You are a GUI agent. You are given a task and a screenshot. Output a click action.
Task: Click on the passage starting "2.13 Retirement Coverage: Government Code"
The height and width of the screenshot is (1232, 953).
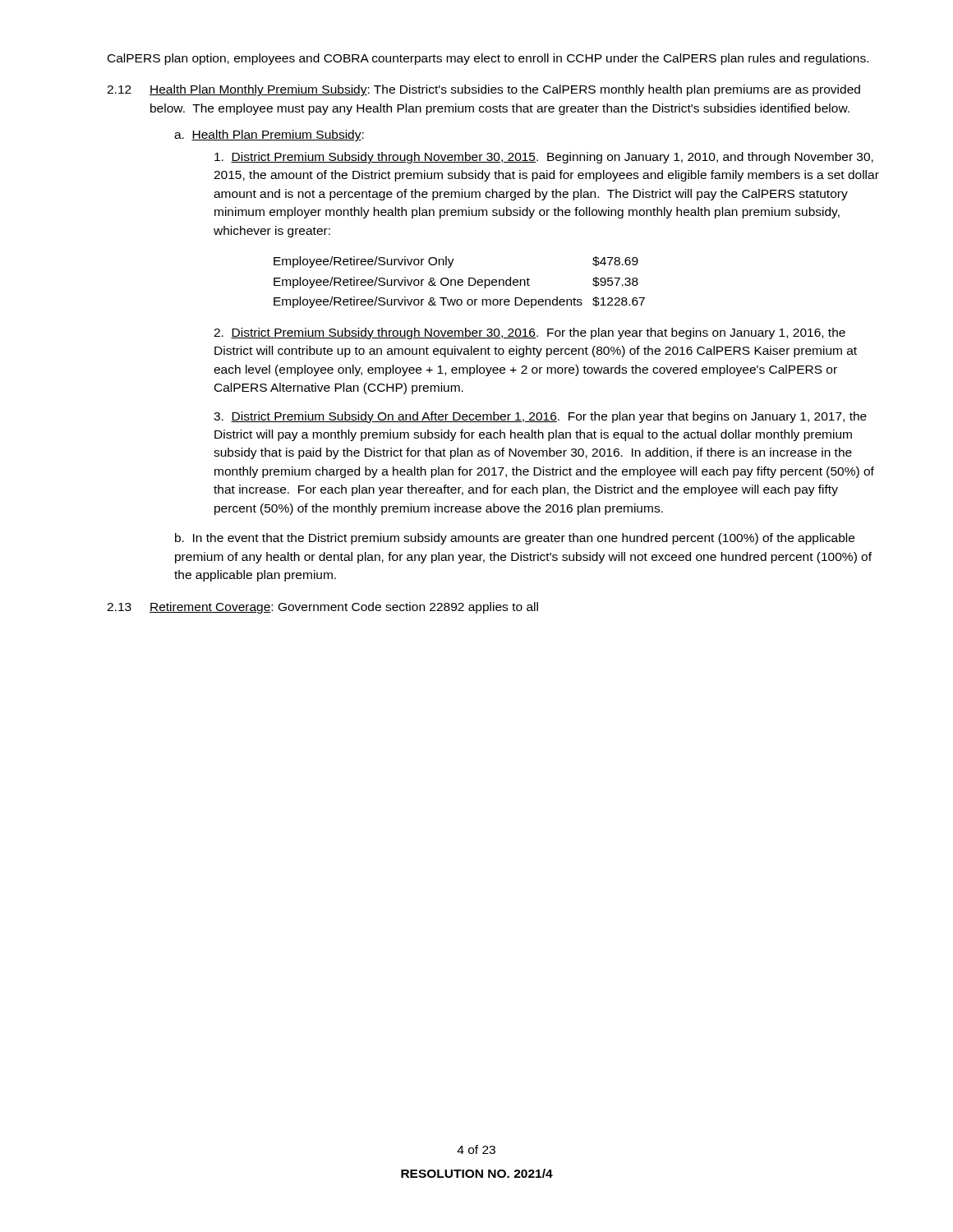click(493, 607)
